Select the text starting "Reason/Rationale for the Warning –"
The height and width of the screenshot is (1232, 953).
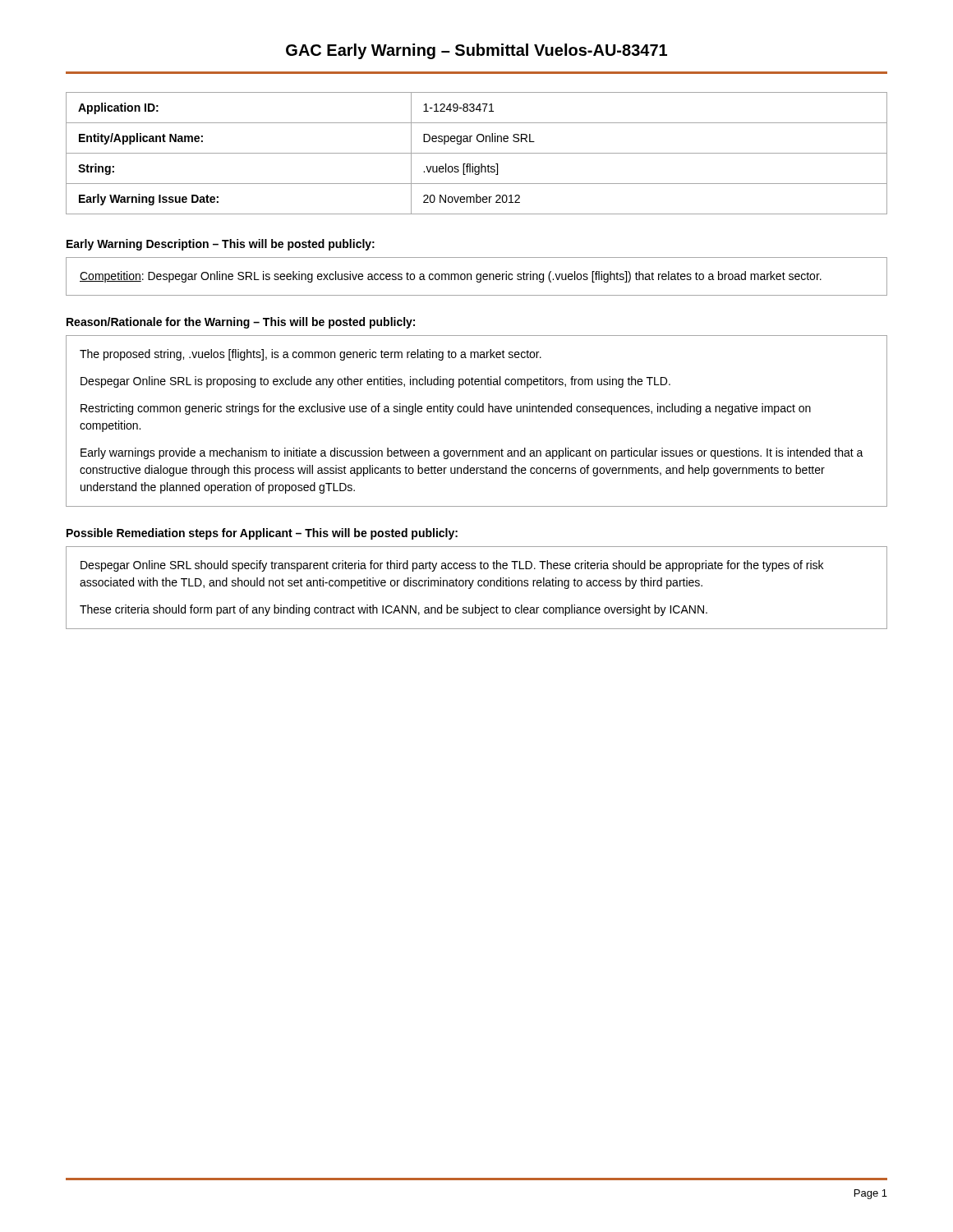point(241,322)
